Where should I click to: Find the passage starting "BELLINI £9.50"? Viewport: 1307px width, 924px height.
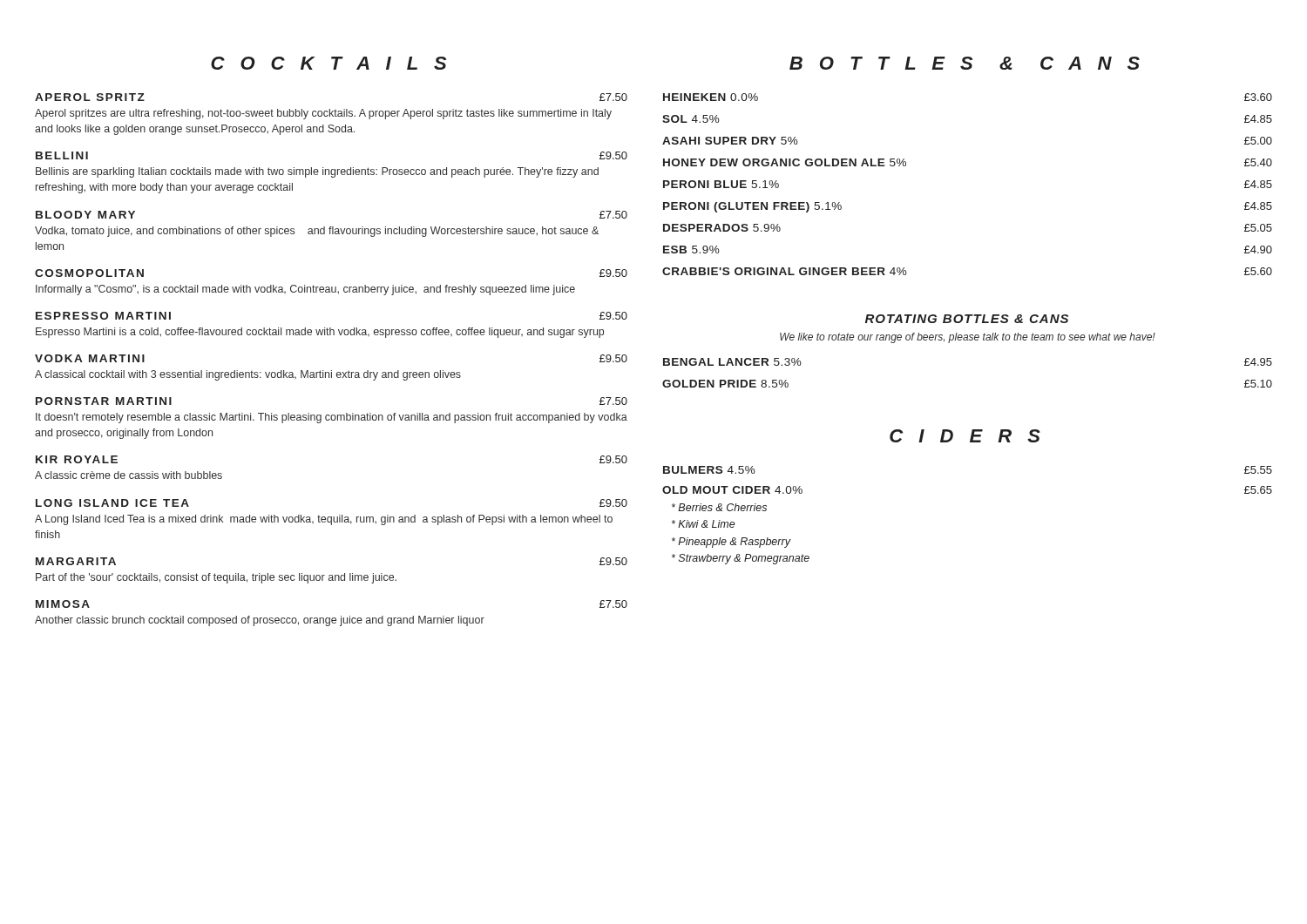coord(56,155)
